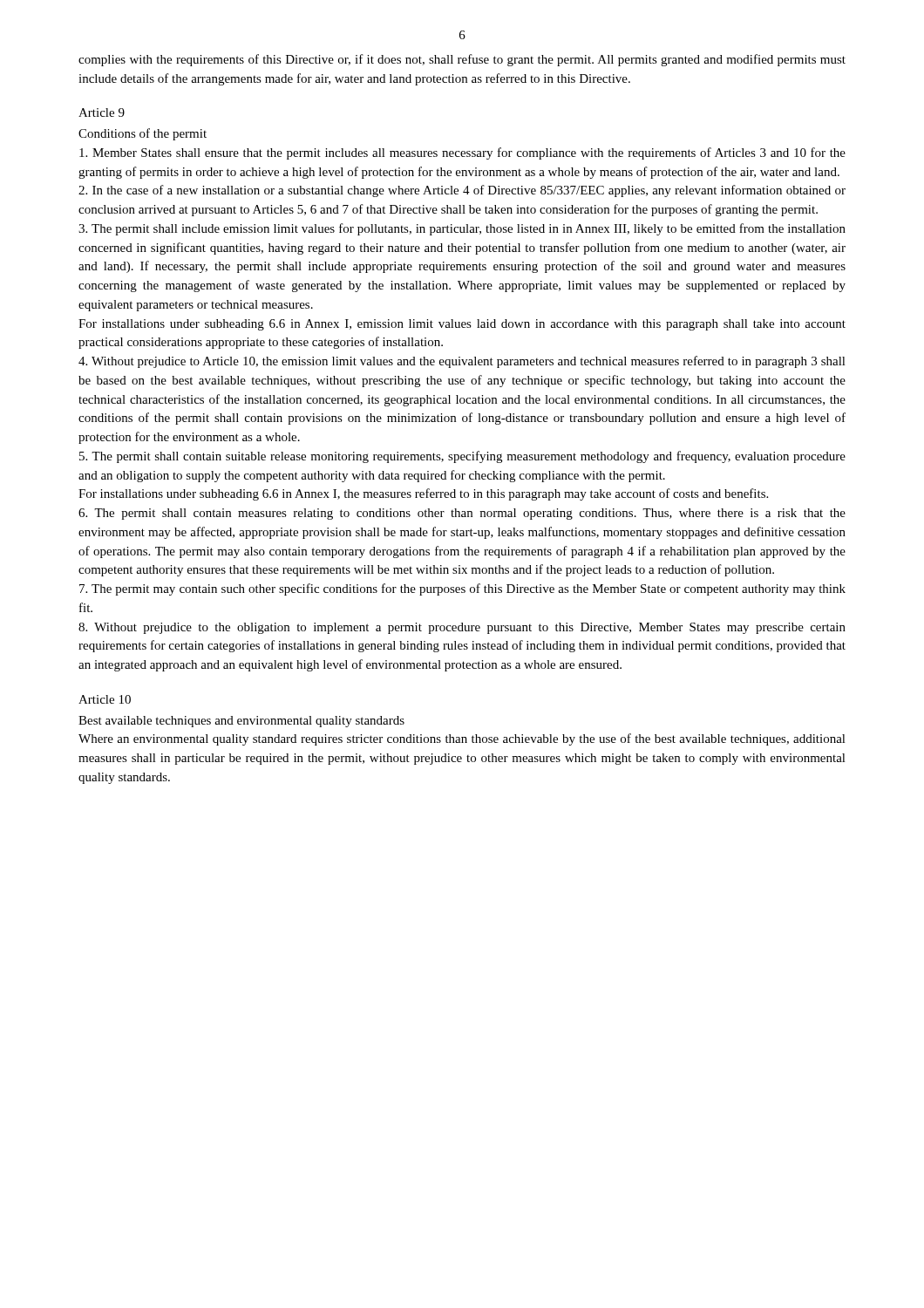Image resolution: width=924 pixels, height=1308 pixels.
Task: Locate the block of text that opens with "Best available techniques"
Action: tap(462, 749)
